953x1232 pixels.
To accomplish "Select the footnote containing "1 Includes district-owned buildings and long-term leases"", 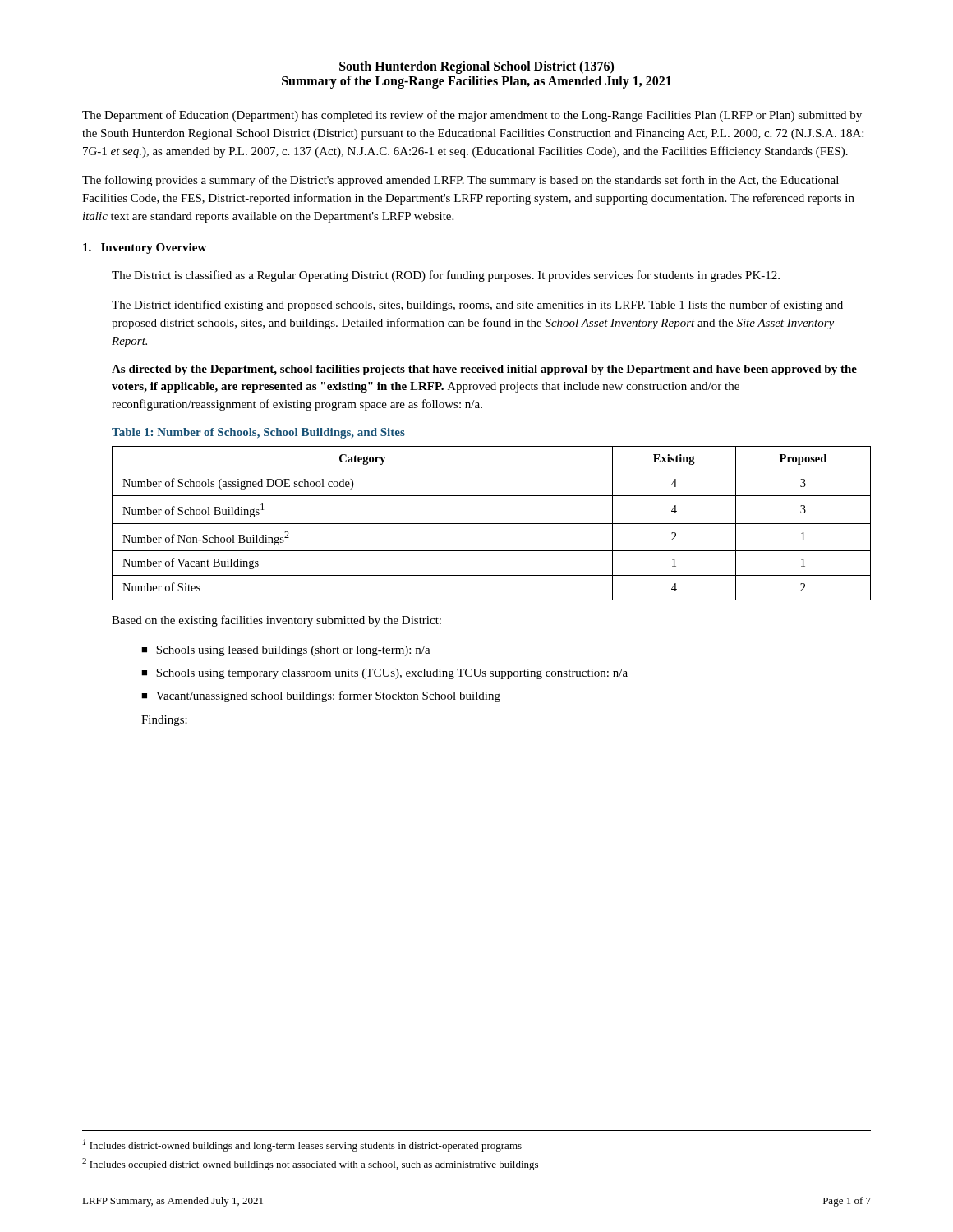I will click(476, 1154).
